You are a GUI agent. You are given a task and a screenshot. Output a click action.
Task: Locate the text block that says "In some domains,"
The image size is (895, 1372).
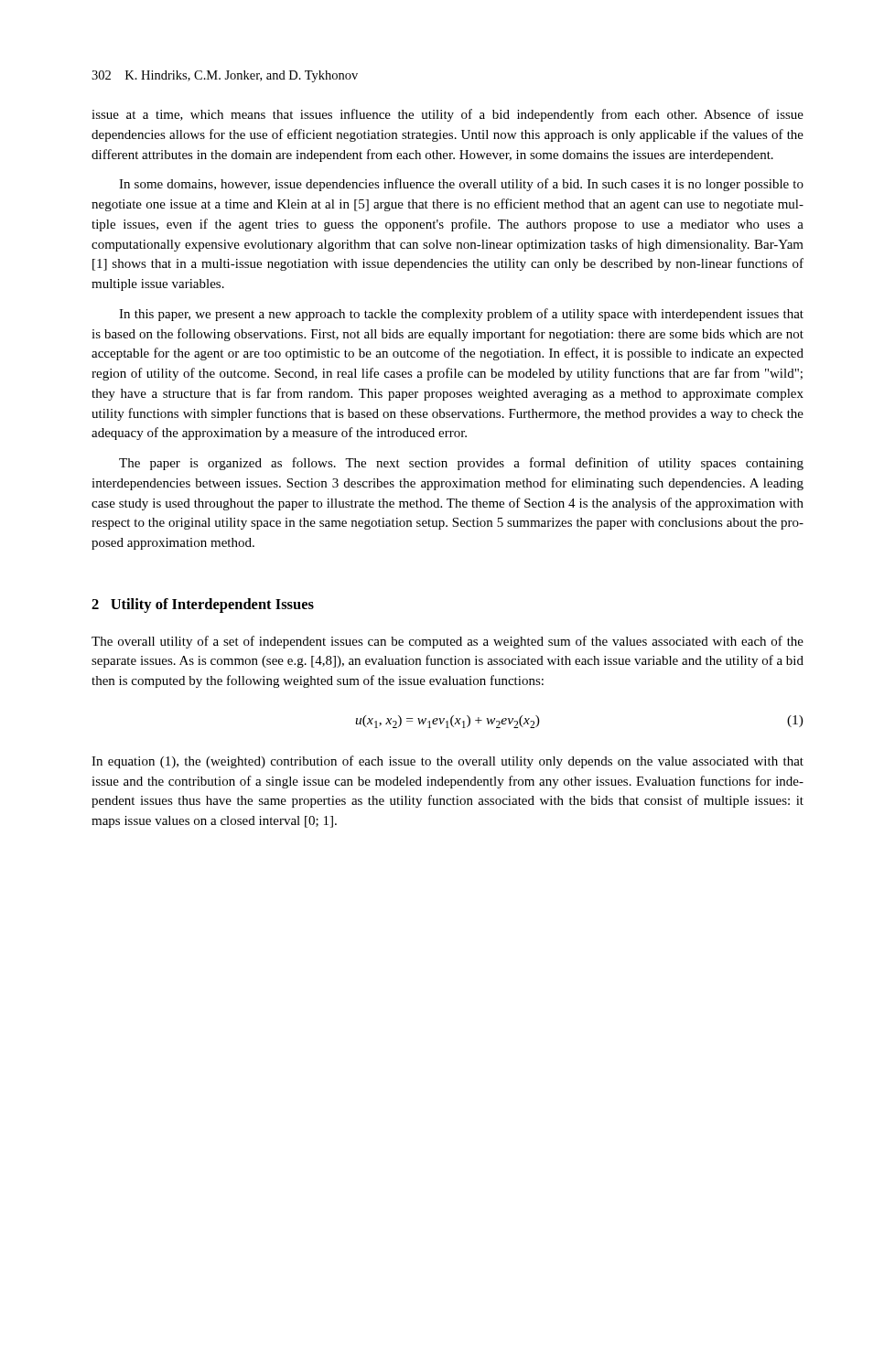pos(448,234)
